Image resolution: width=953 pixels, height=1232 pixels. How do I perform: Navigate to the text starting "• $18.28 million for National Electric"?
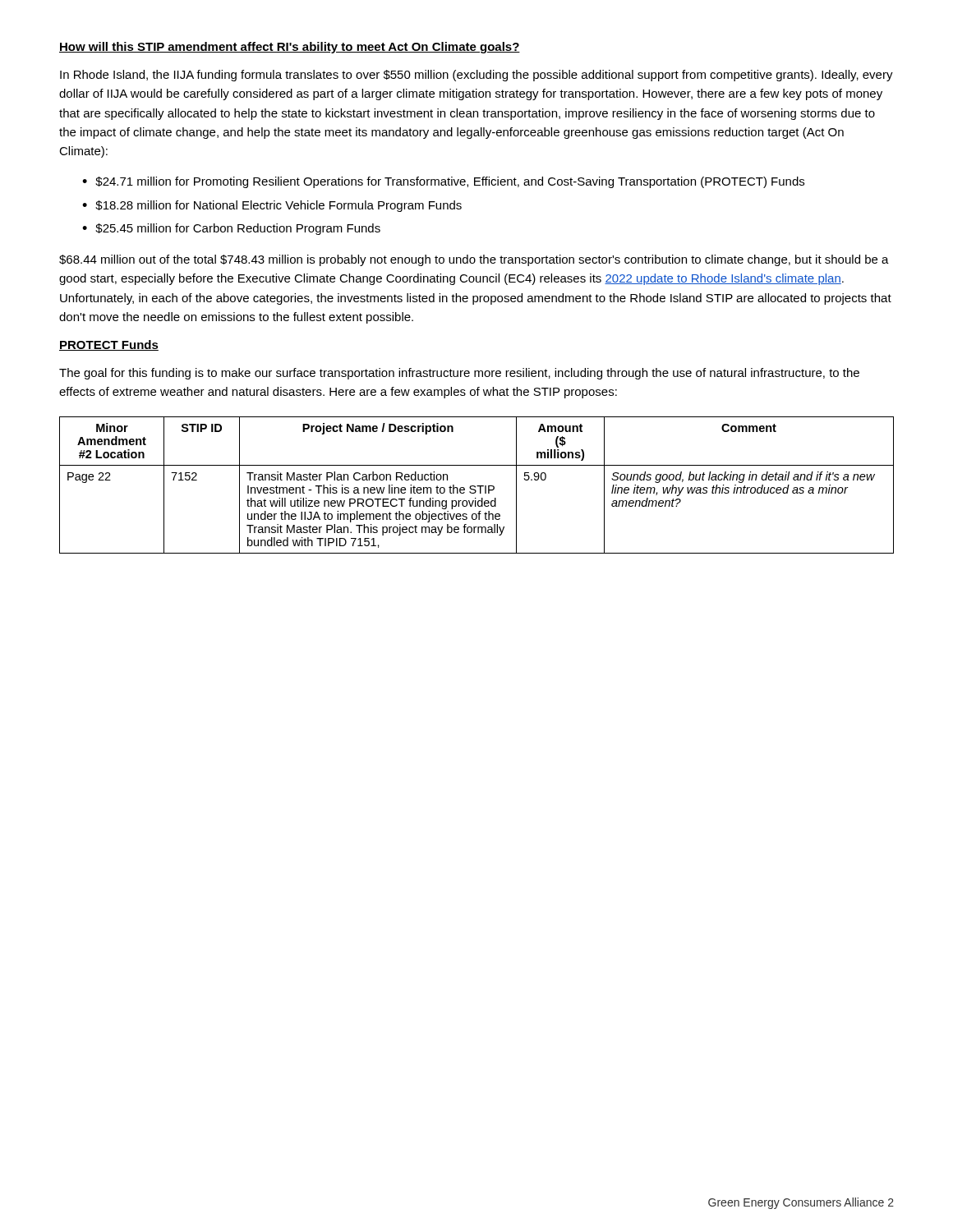coord(272,205)
